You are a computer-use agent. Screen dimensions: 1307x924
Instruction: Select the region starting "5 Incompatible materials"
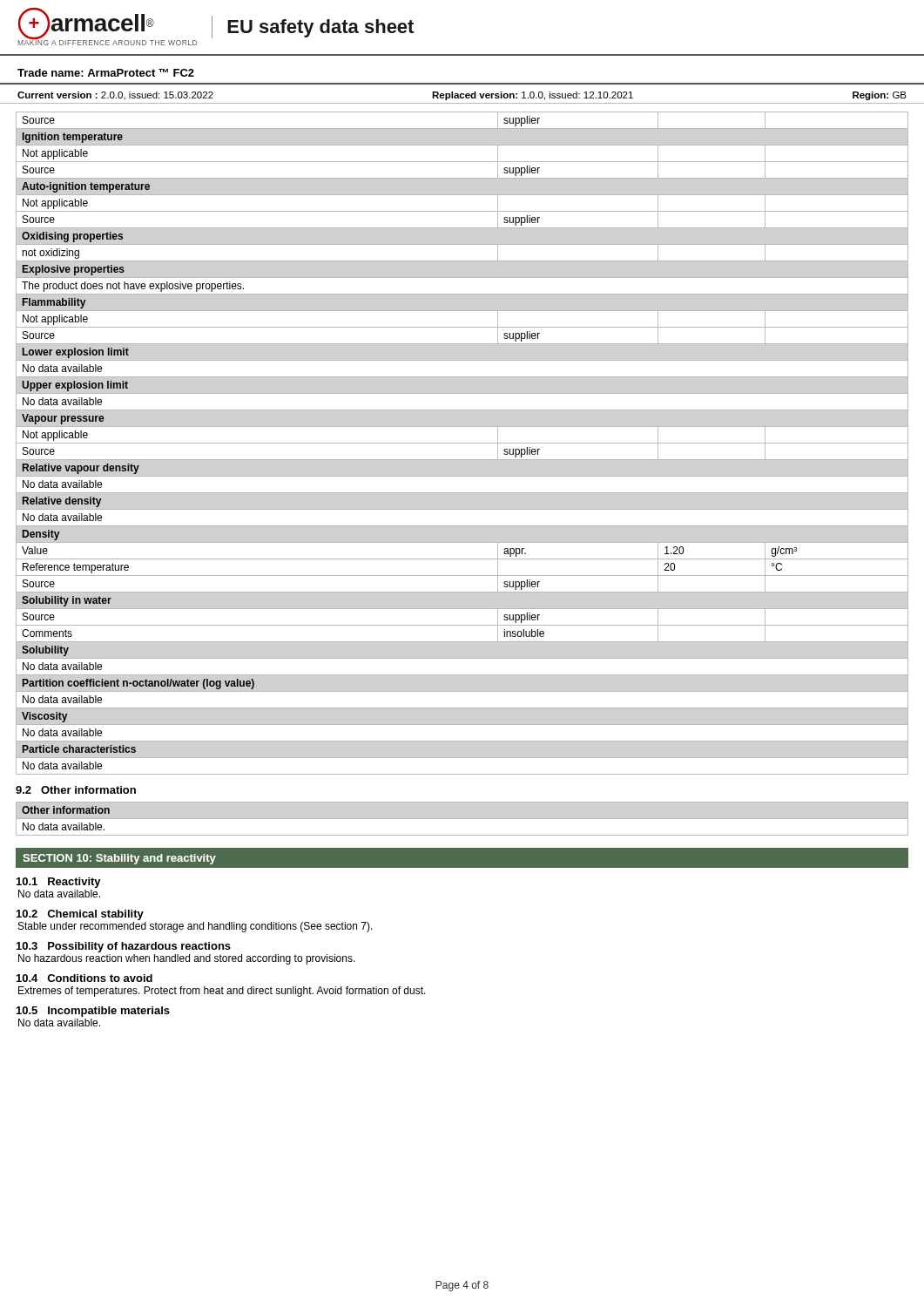pos(93,1010)
